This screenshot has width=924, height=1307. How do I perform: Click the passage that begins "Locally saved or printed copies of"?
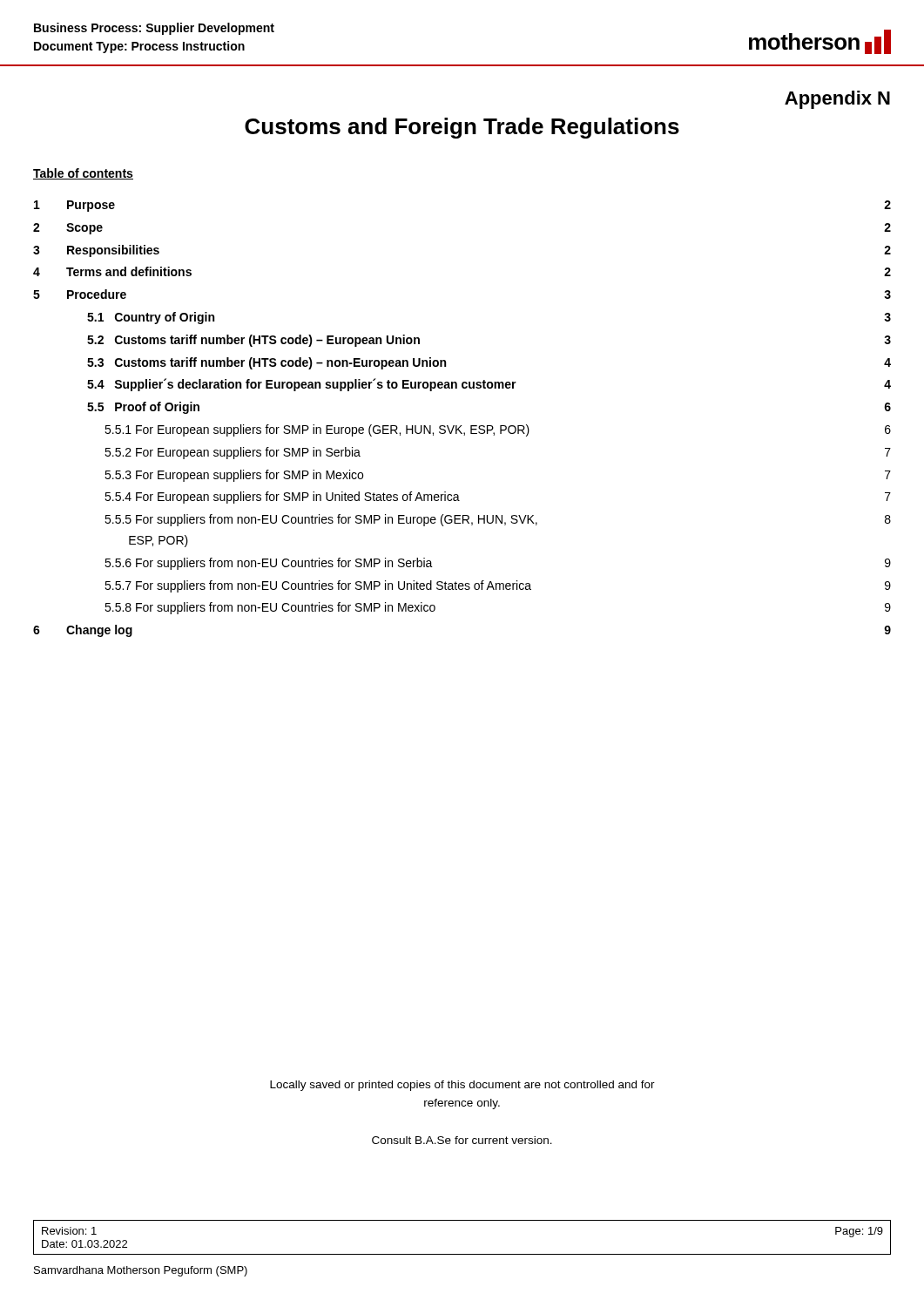tap(462, 1112)
